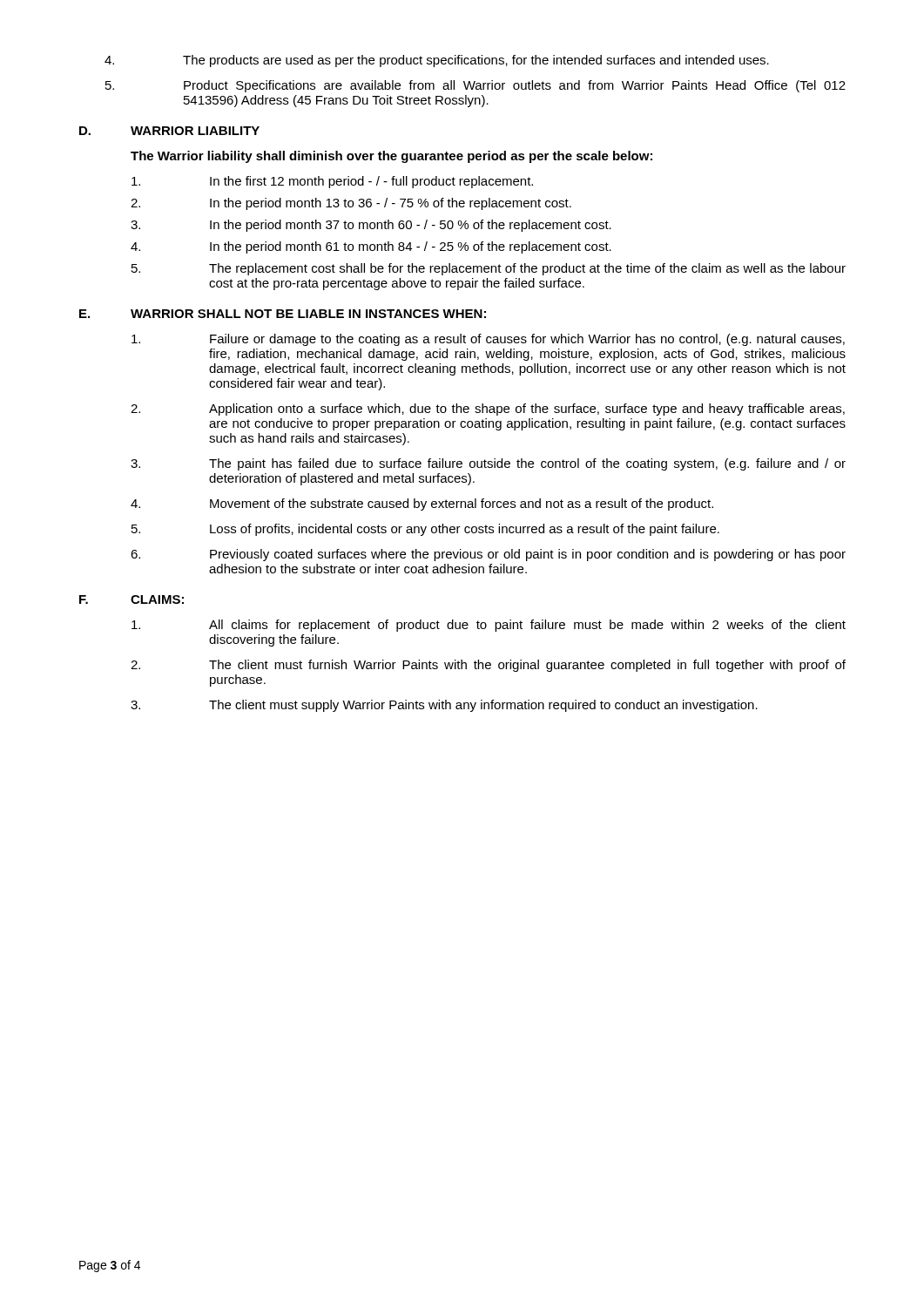Find the list item containing "4. The products are used"

(x=462, y=60)
